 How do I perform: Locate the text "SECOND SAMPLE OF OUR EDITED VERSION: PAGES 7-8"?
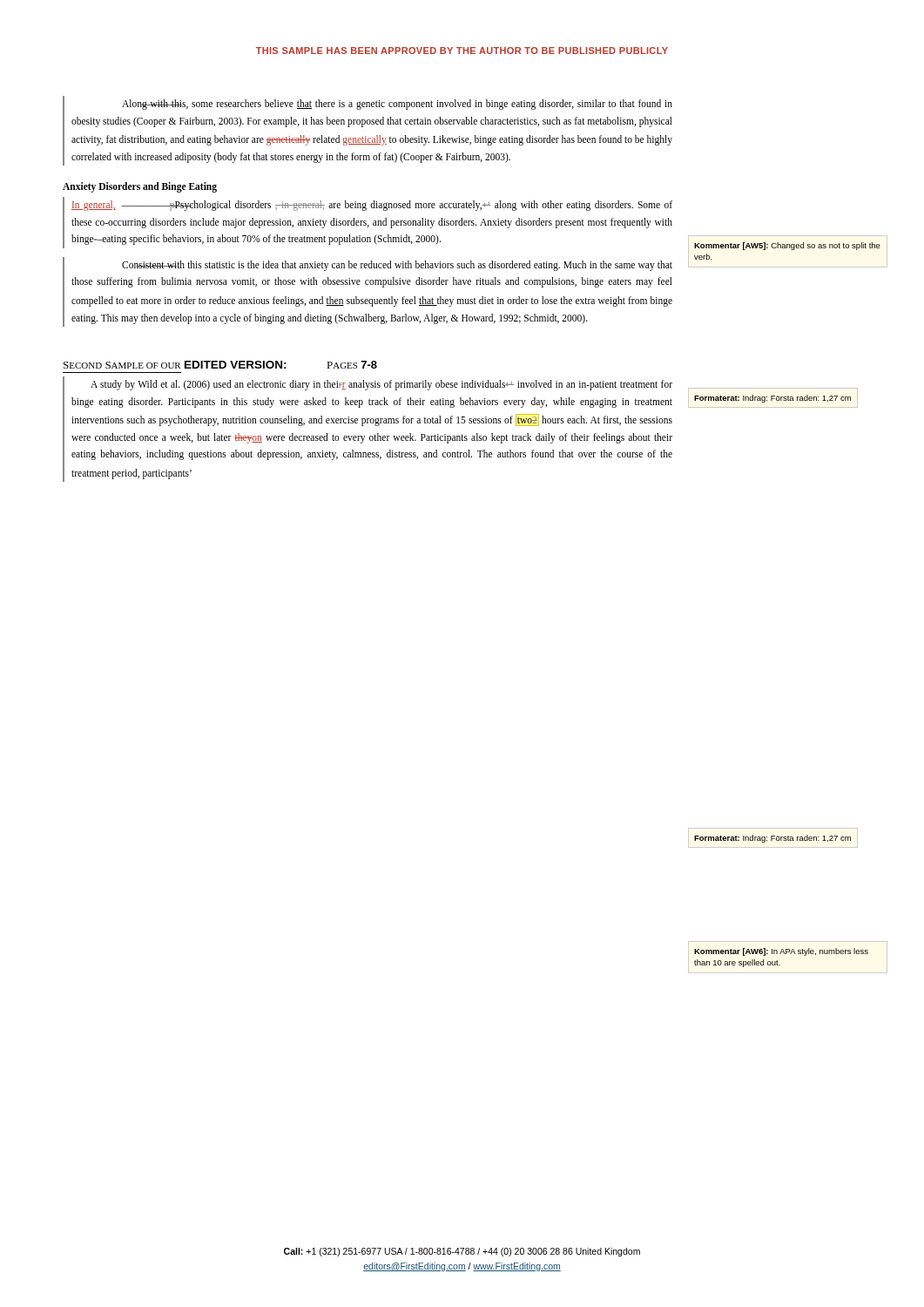point(220,366)
